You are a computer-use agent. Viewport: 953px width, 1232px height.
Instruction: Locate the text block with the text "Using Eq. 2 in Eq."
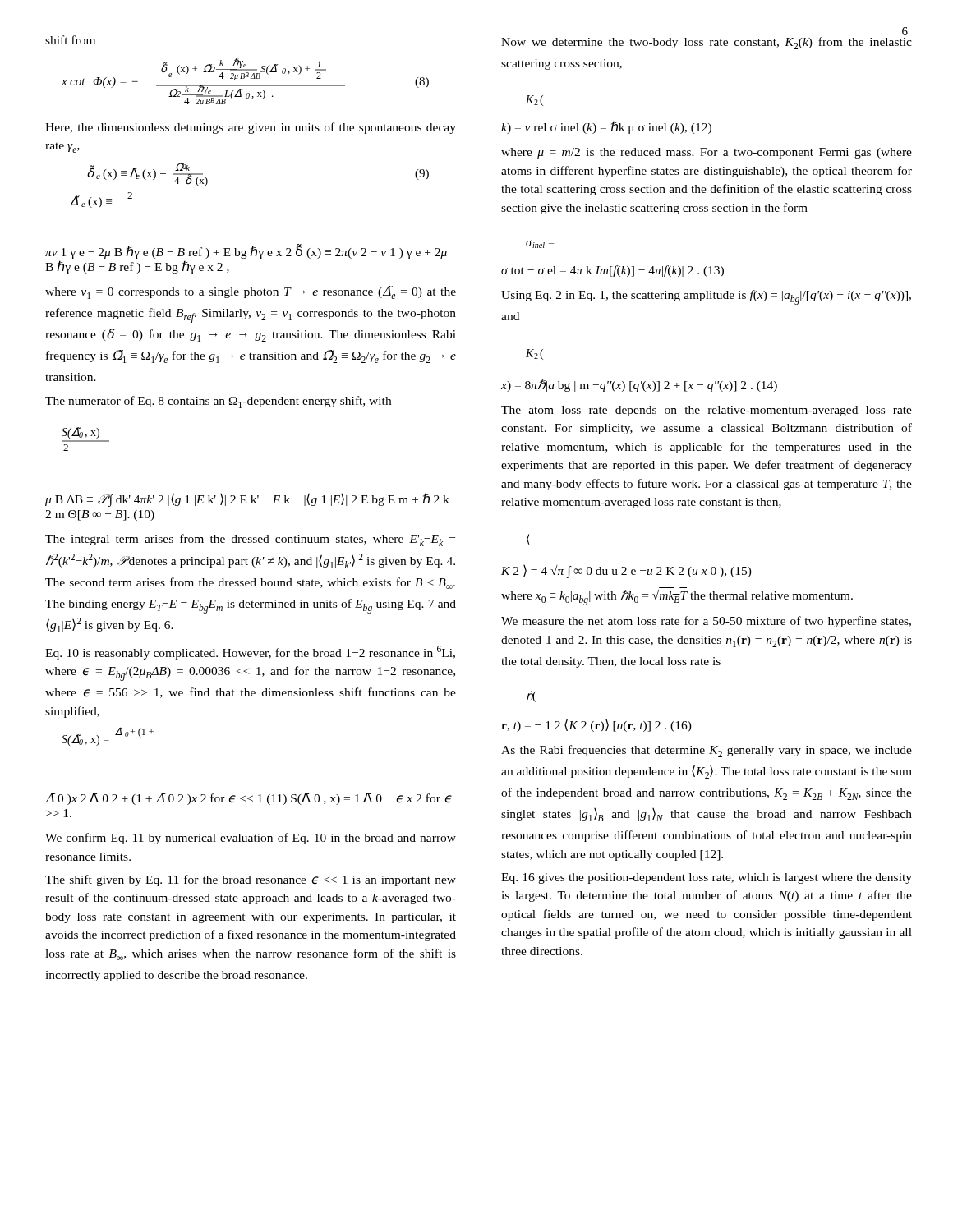[x=707, y=305]
